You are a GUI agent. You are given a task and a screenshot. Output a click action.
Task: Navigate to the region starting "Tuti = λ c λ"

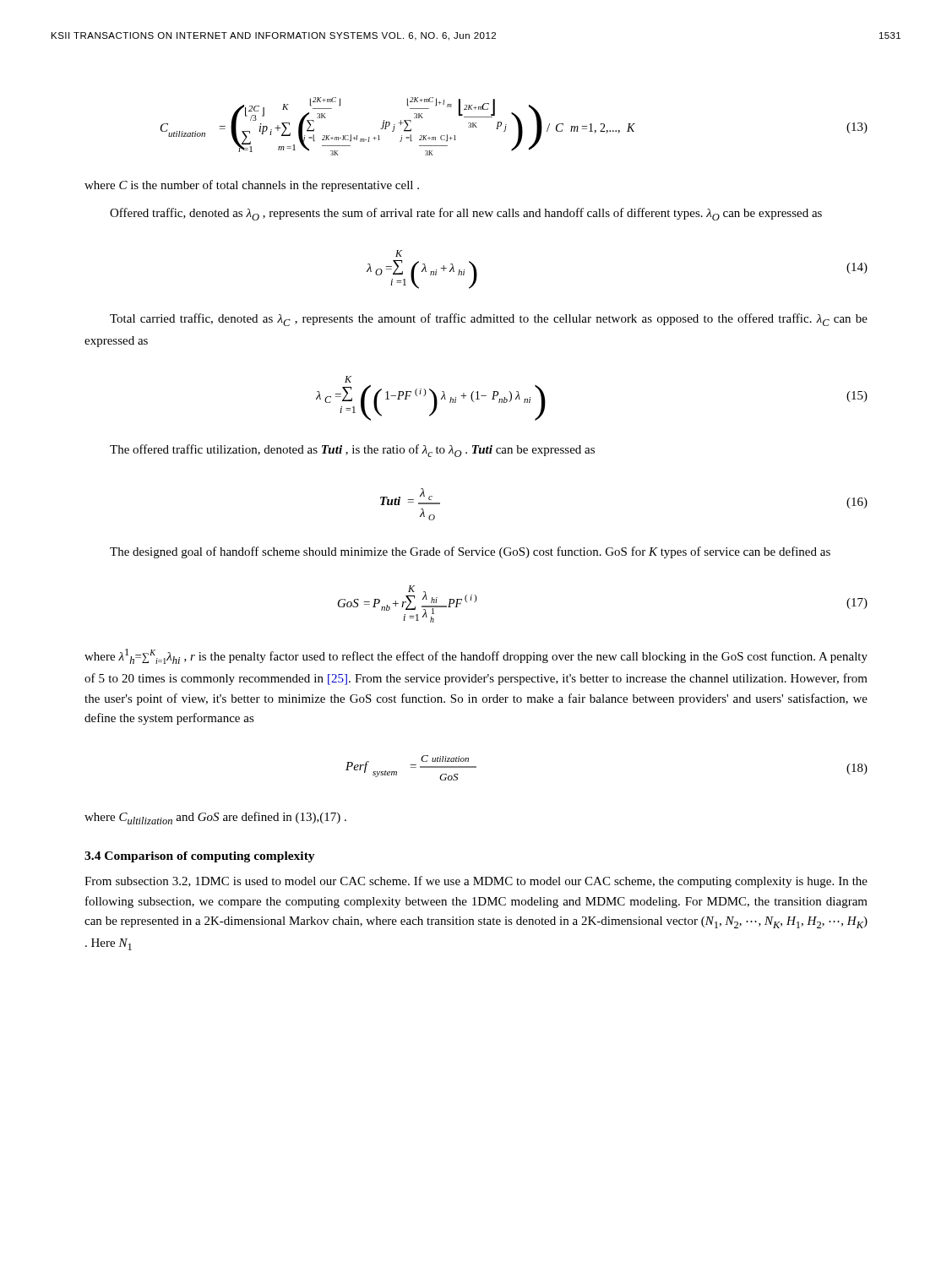pos(429,504)
